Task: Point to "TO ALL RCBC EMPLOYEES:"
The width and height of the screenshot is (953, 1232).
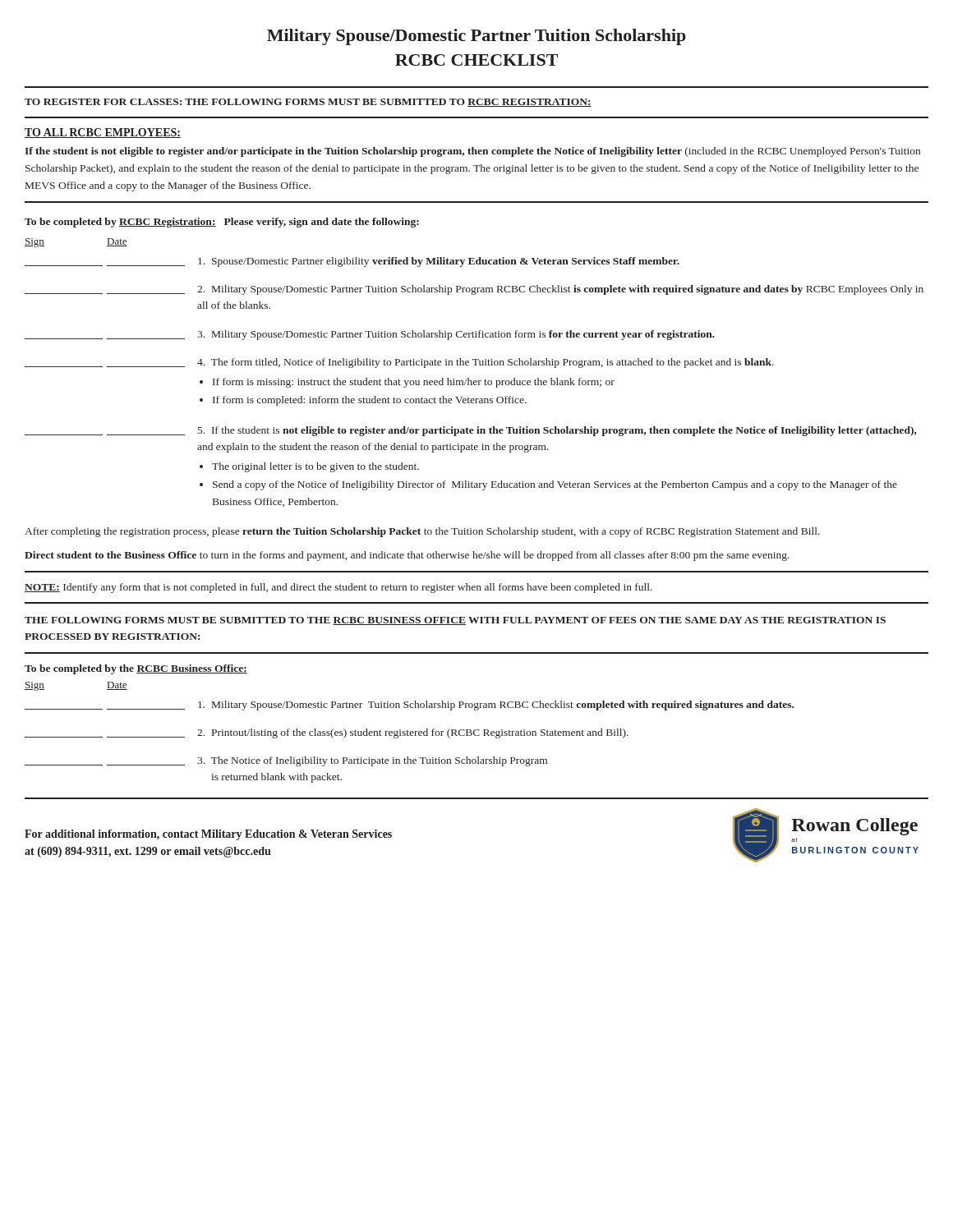Action: (103, 133)
